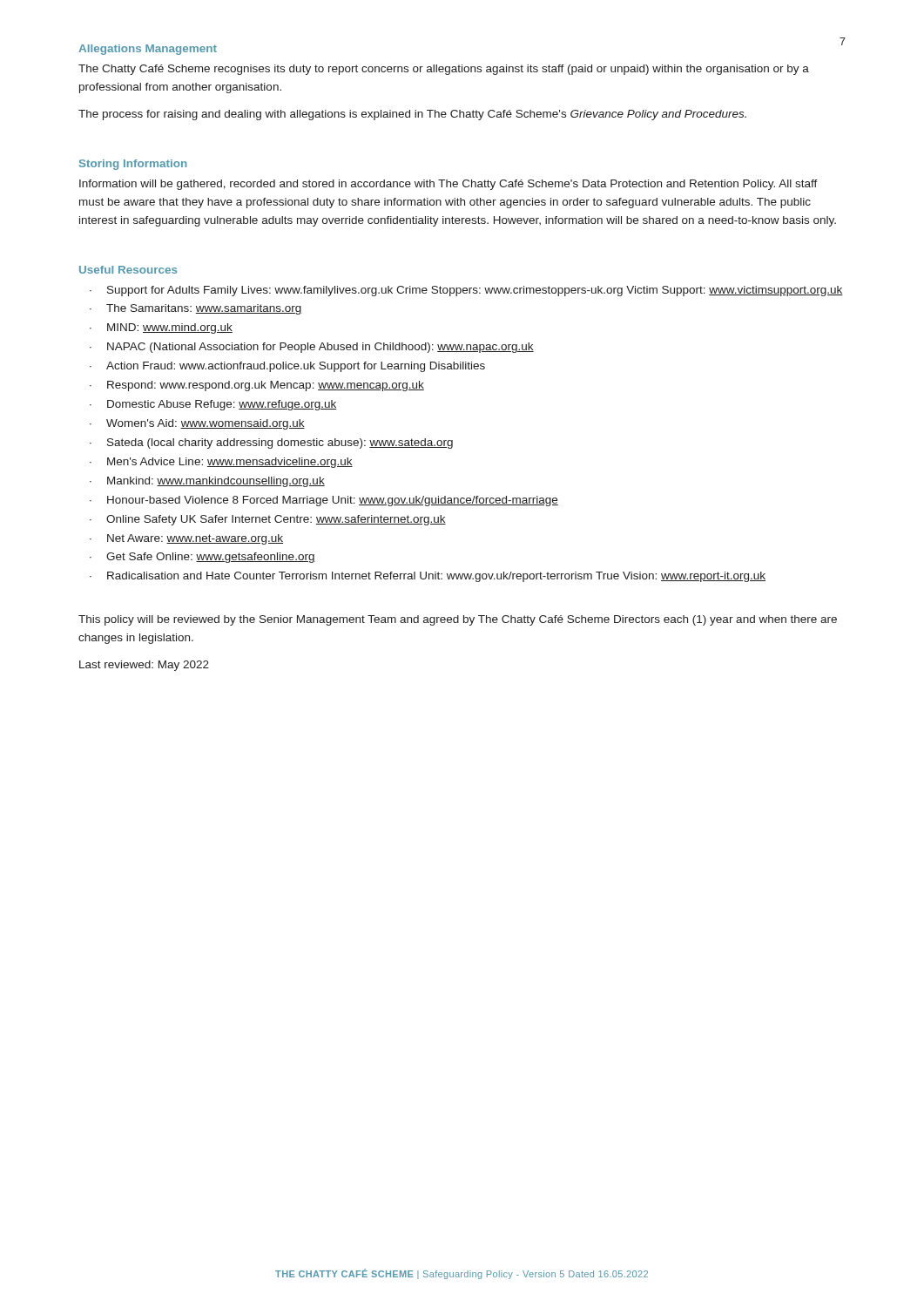
Task: Locate the text block with the text "Last reviewed: May"
Action: (x=144, y=664)
